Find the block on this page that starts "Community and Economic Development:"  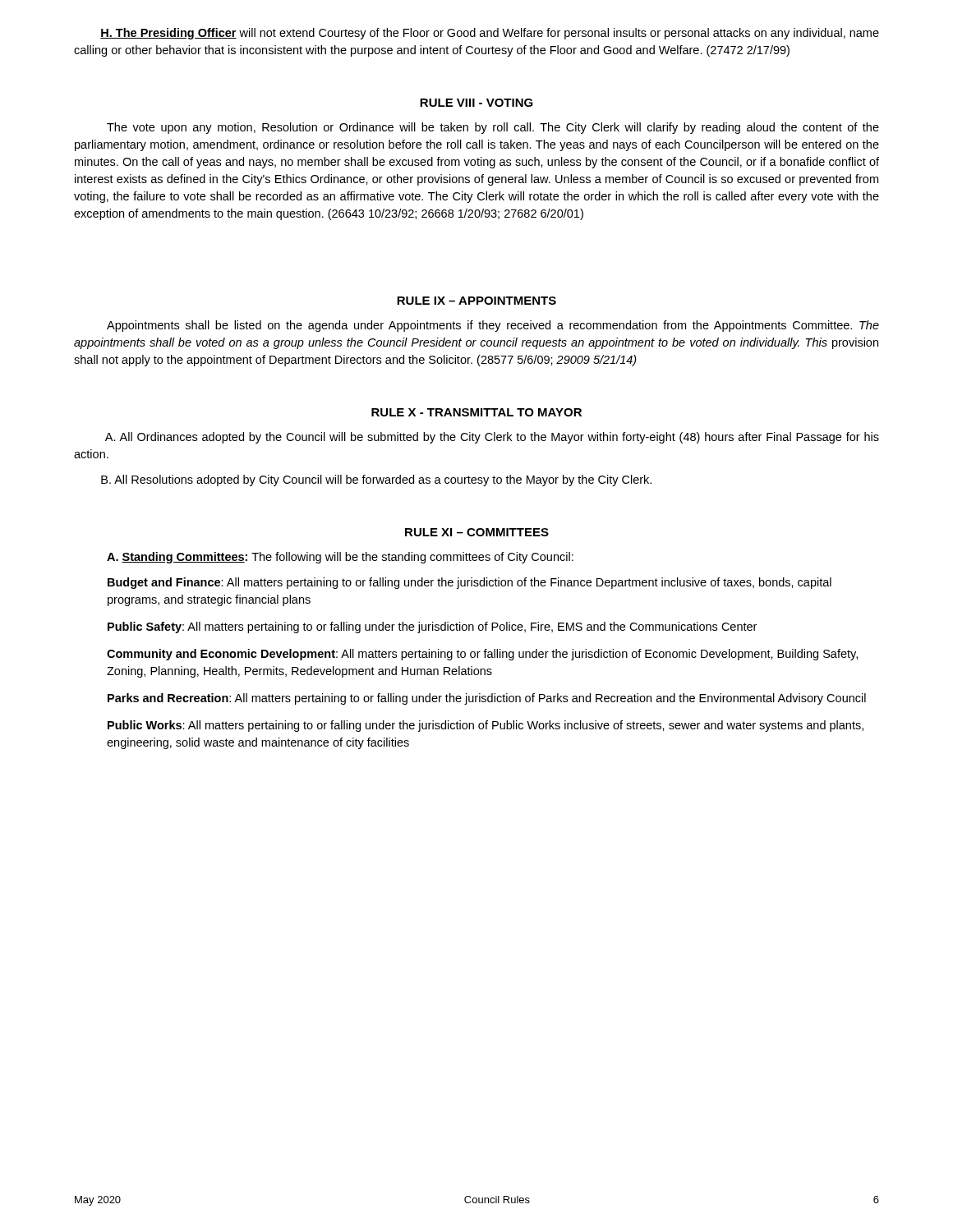(x=483, y=663)
